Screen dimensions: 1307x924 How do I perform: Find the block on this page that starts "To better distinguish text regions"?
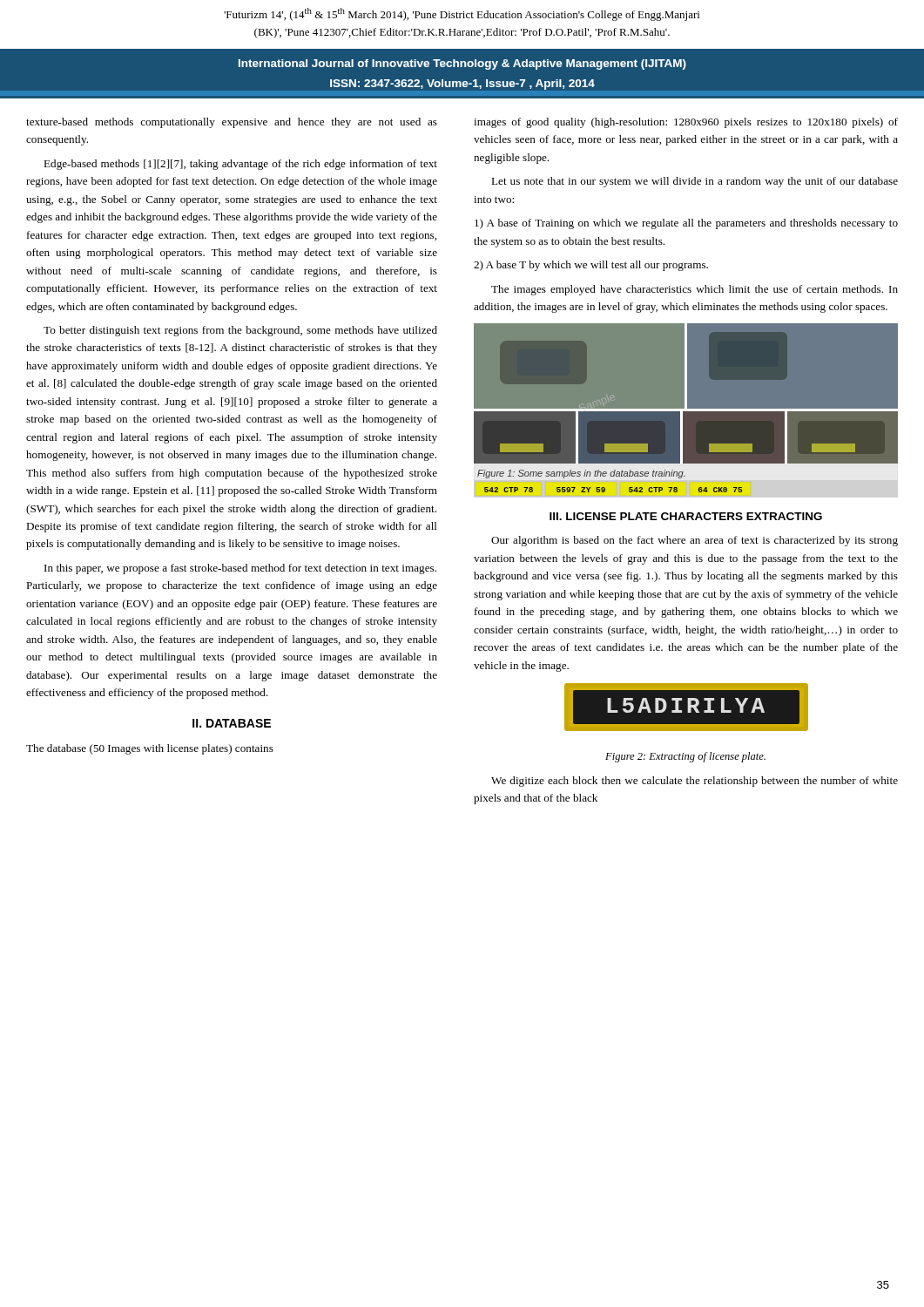pyautogui.click(x=232, y=437)
